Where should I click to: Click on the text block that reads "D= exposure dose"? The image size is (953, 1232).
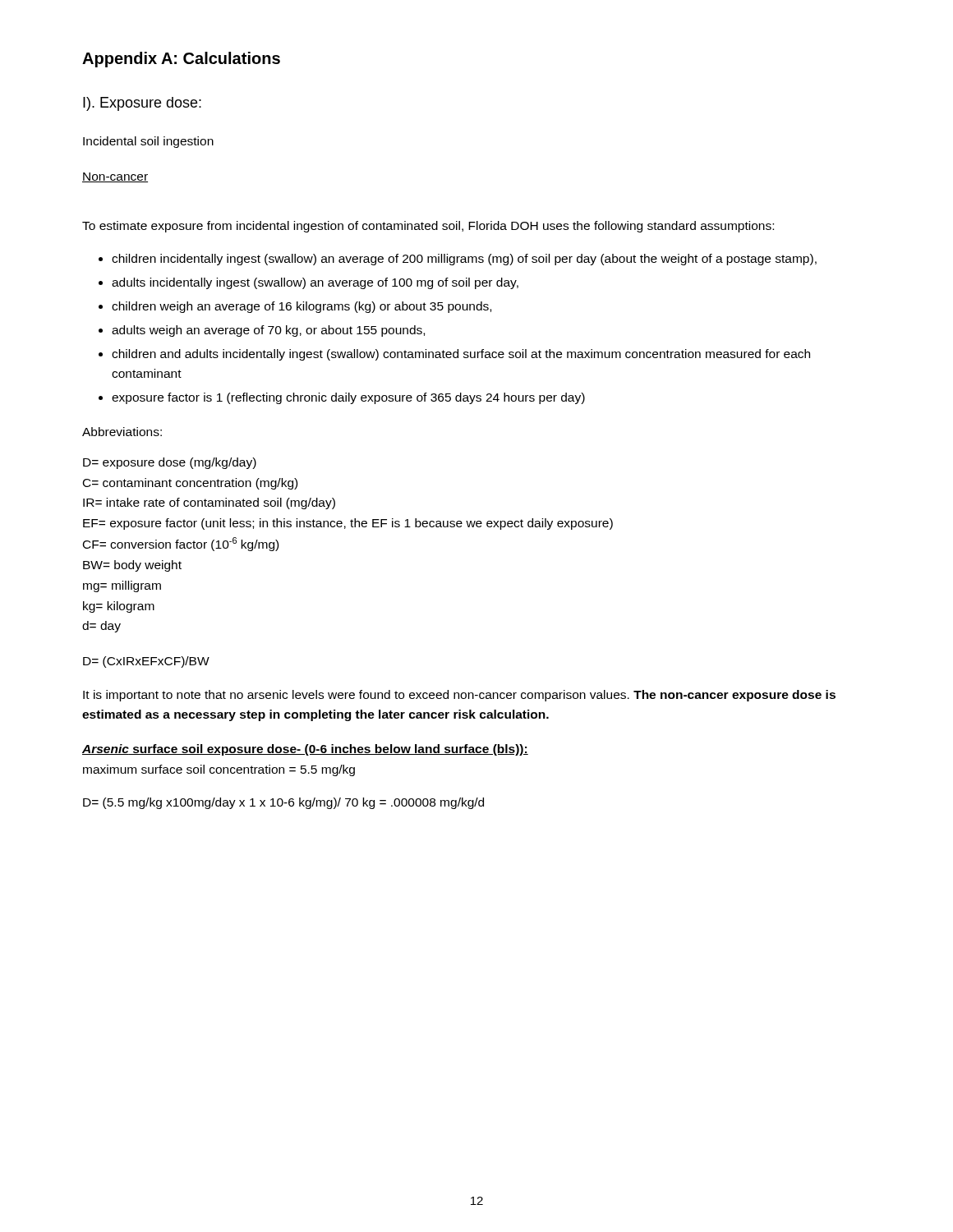coord(170,463)
